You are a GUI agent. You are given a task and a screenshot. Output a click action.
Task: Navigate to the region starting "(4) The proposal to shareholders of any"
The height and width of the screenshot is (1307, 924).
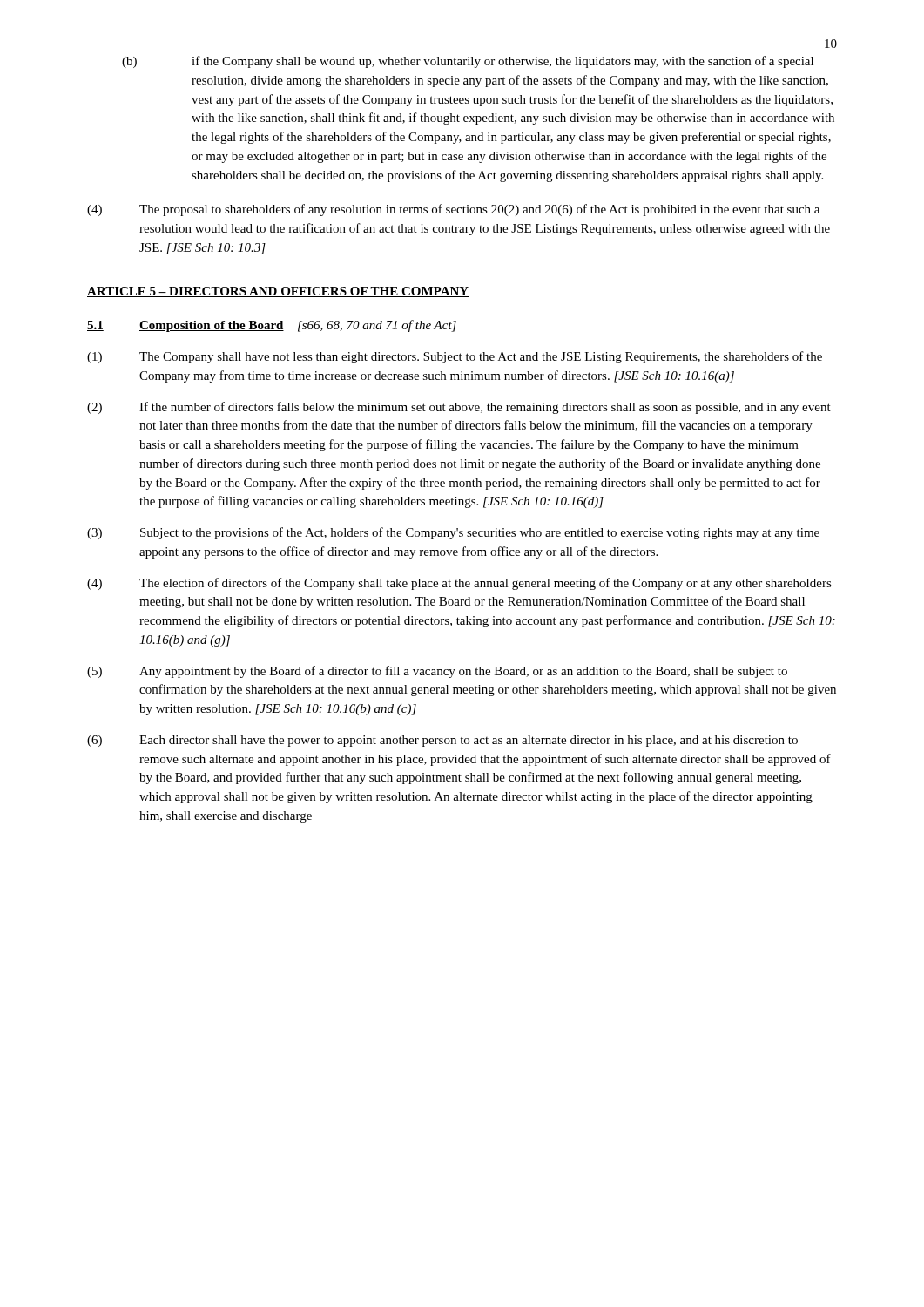point(462,229)
